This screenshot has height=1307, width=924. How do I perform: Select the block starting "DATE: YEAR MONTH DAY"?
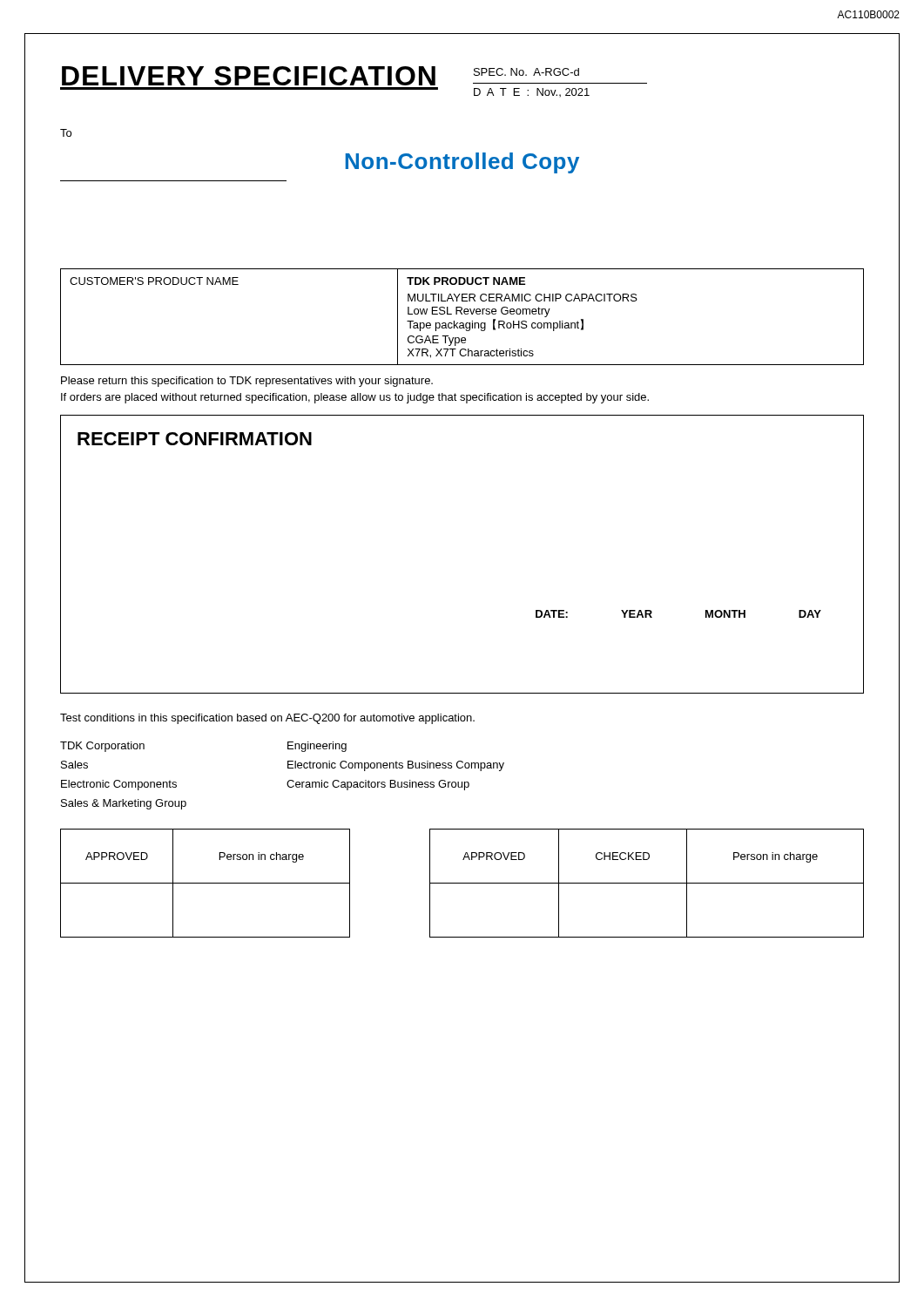pos(550,615)
